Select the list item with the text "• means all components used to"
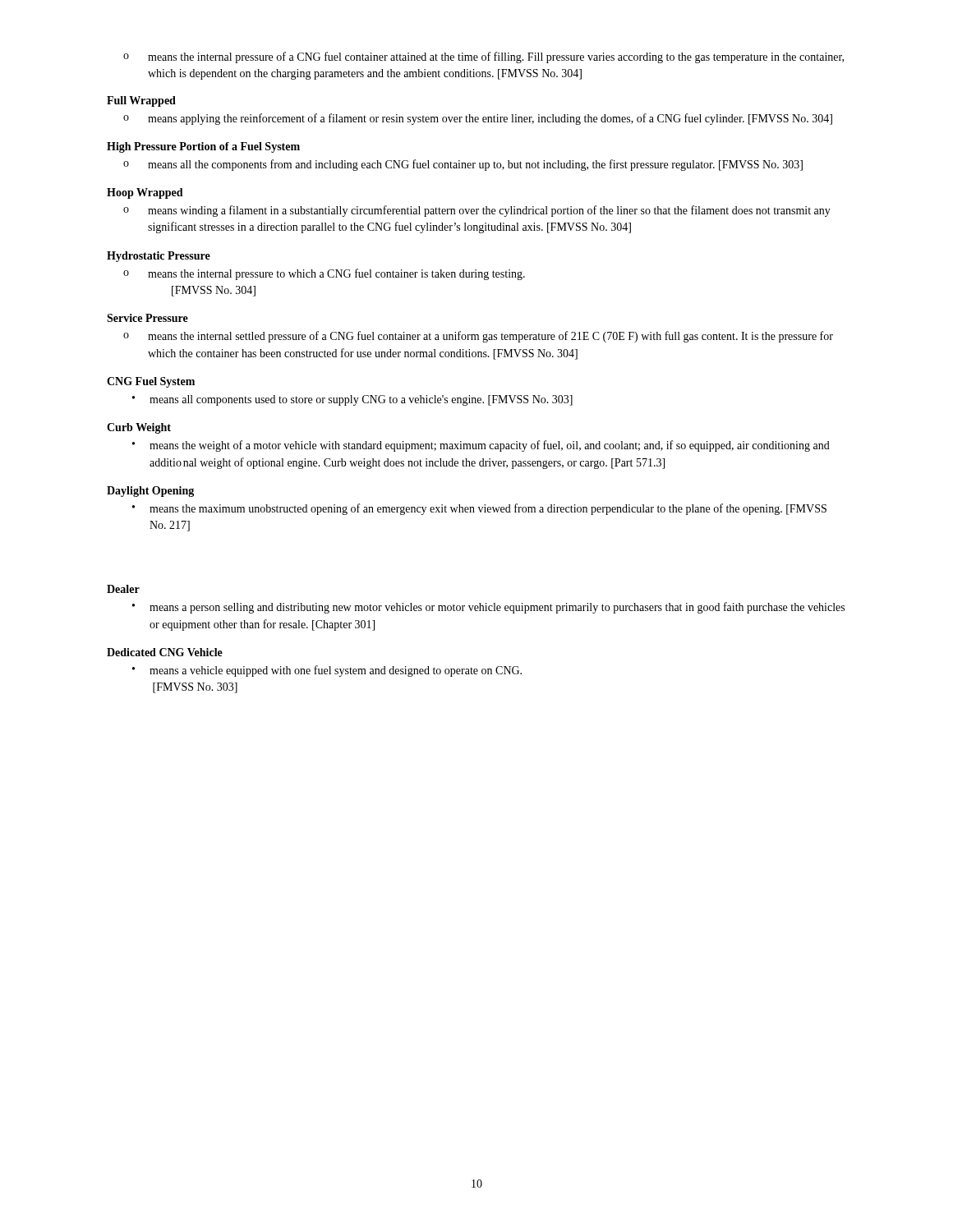This screenshot has width=953, height=1232. point(489,400)
